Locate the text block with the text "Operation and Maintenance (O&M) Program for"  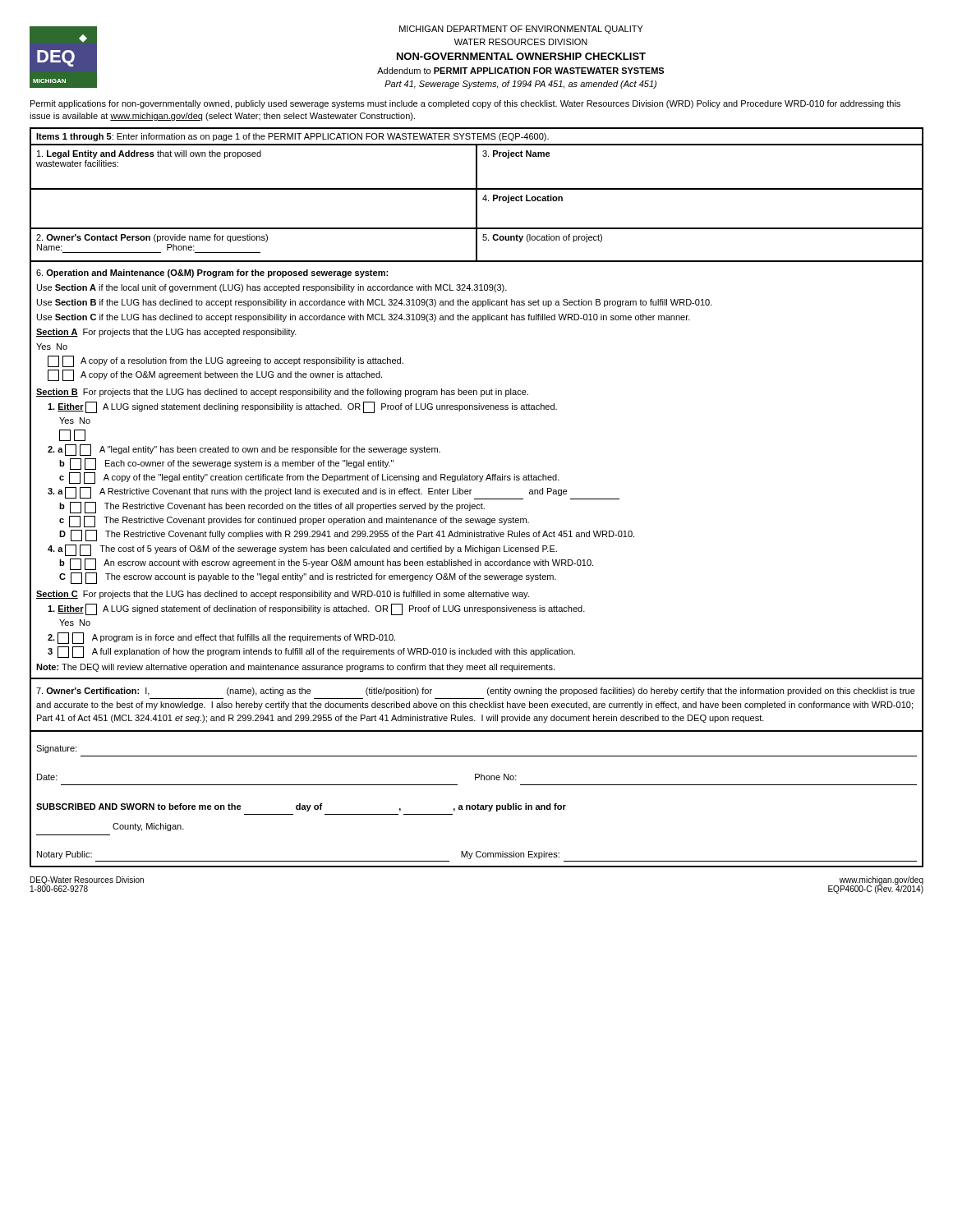[476, 471]
